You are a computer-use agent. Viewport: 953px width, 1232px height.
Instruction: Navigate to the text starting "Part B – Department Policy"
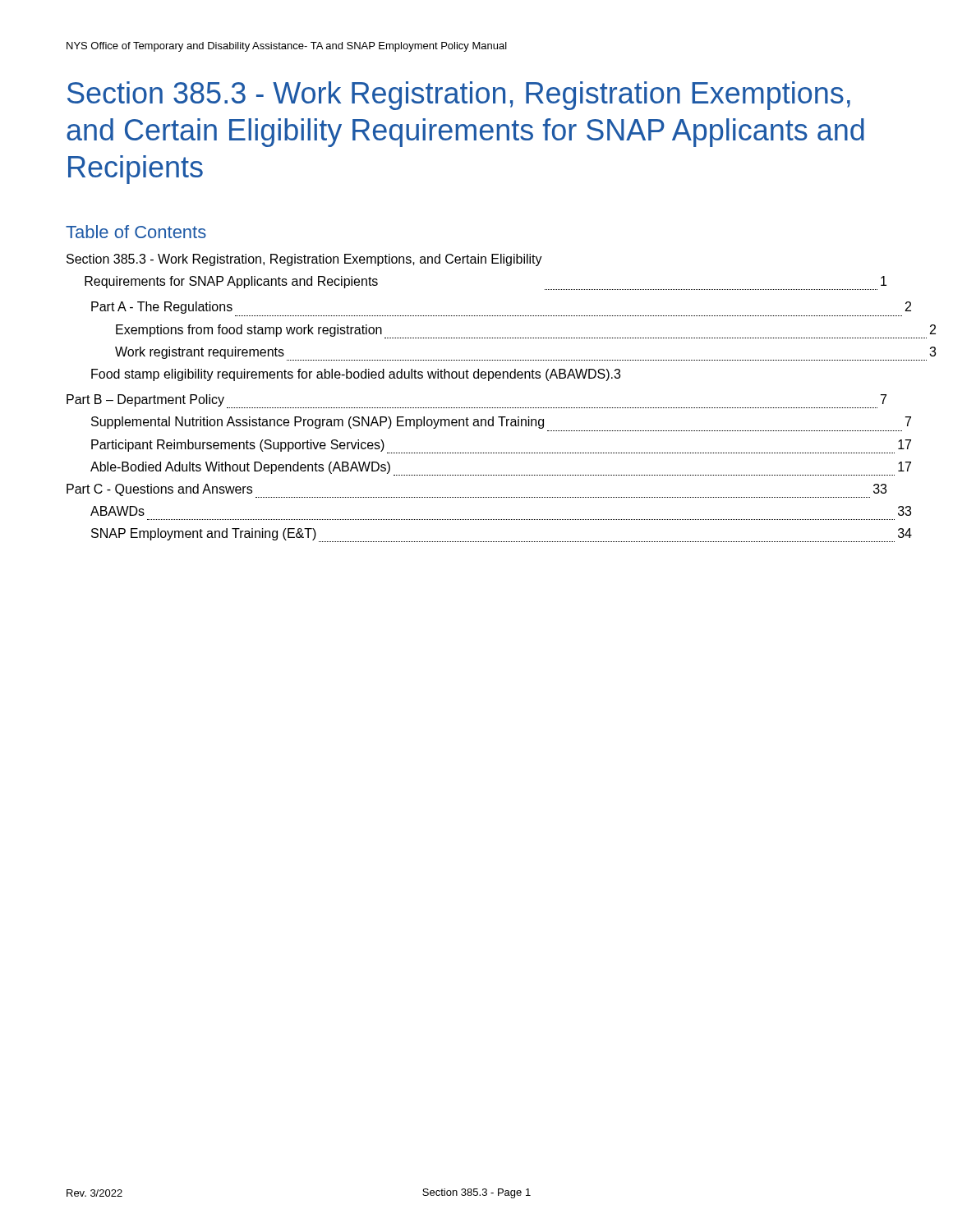[476, 400]
